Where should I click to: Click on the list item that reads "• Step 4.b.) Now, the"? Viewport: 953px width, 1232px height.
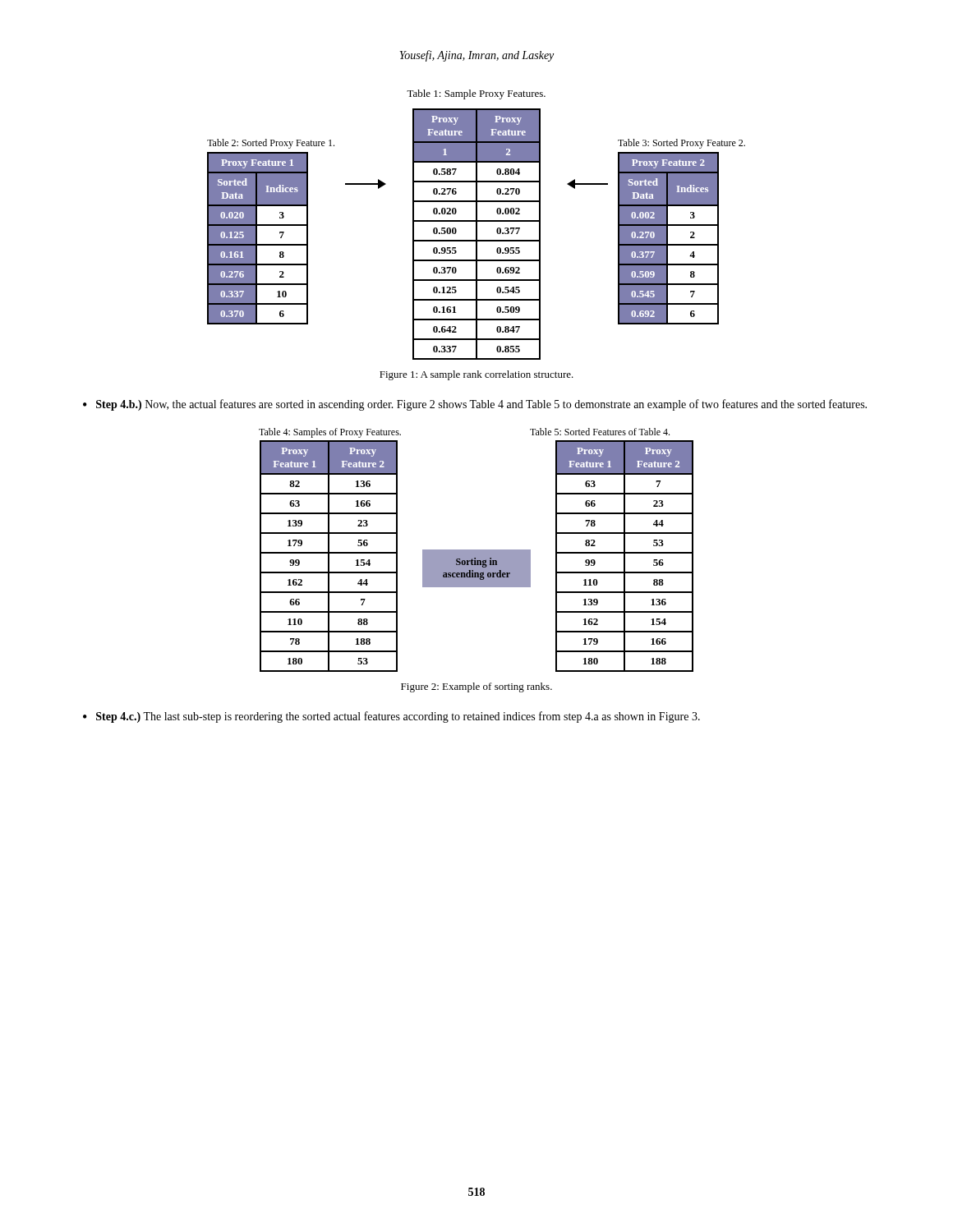tap(476, 406)
